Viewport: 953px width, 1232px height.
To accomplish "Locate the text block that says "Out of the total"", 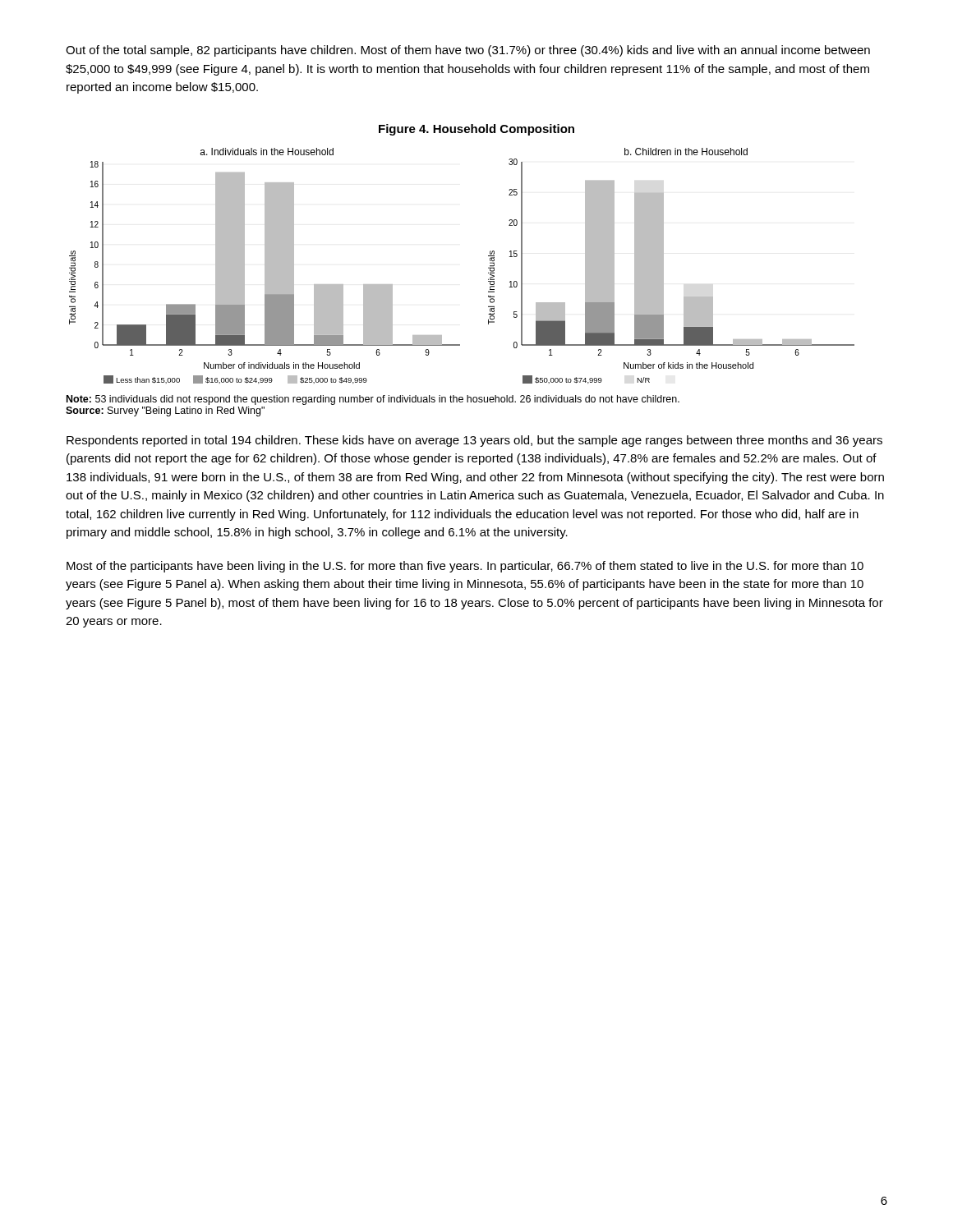I will [468, 68].
